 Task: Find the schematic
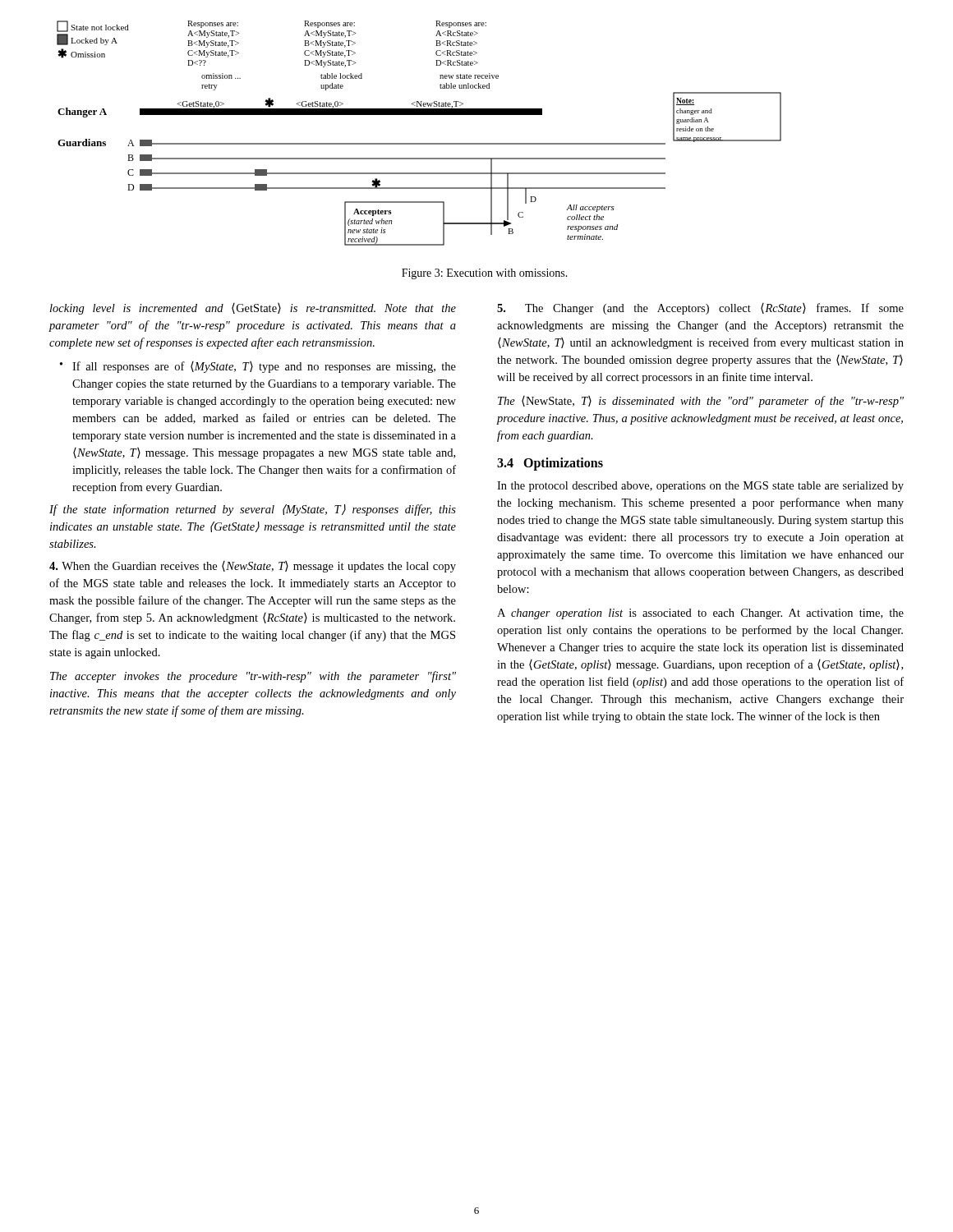pos(485,138)
